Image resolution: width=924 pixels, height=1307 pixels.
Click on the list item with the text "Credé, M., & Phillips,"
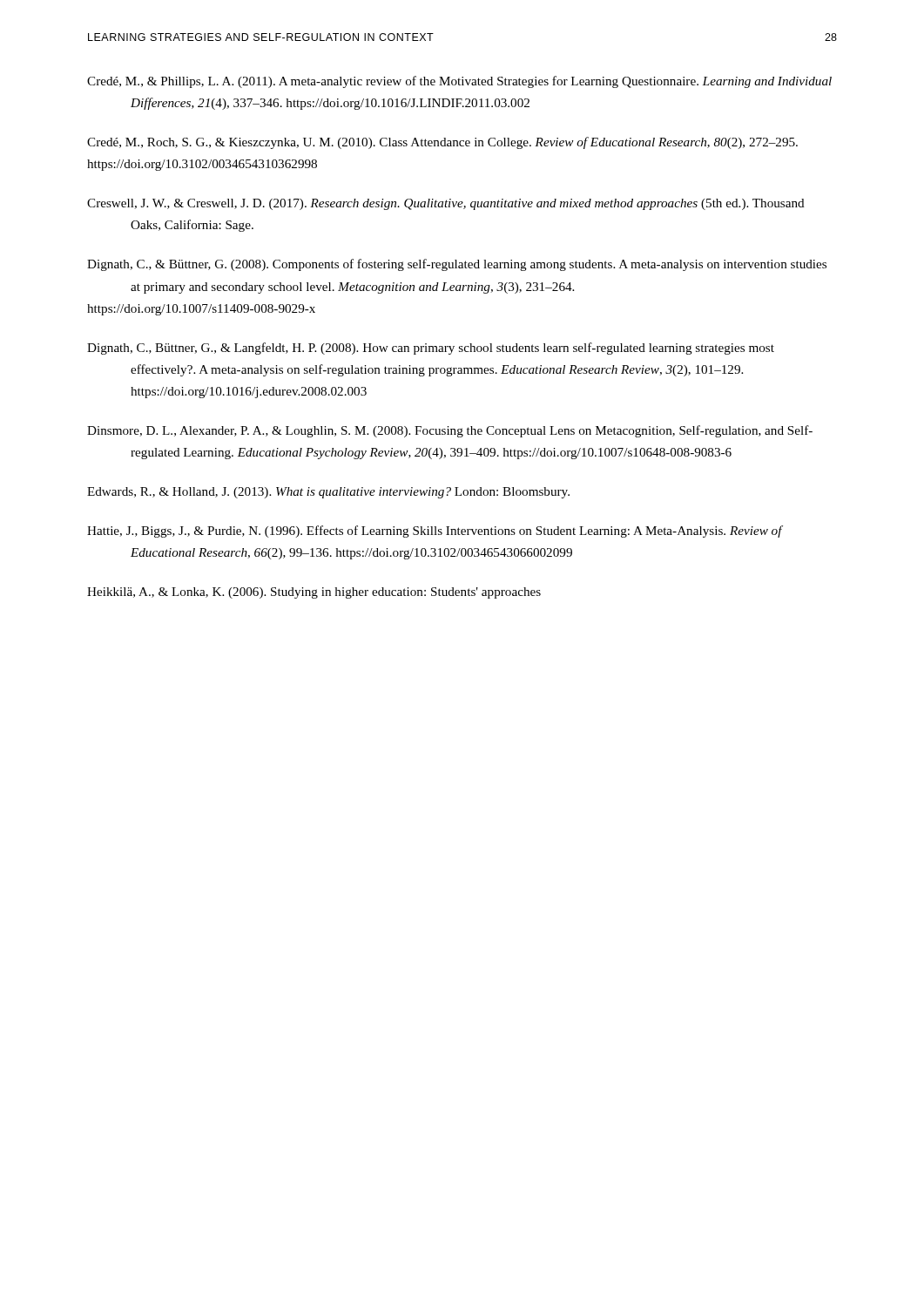462,92
